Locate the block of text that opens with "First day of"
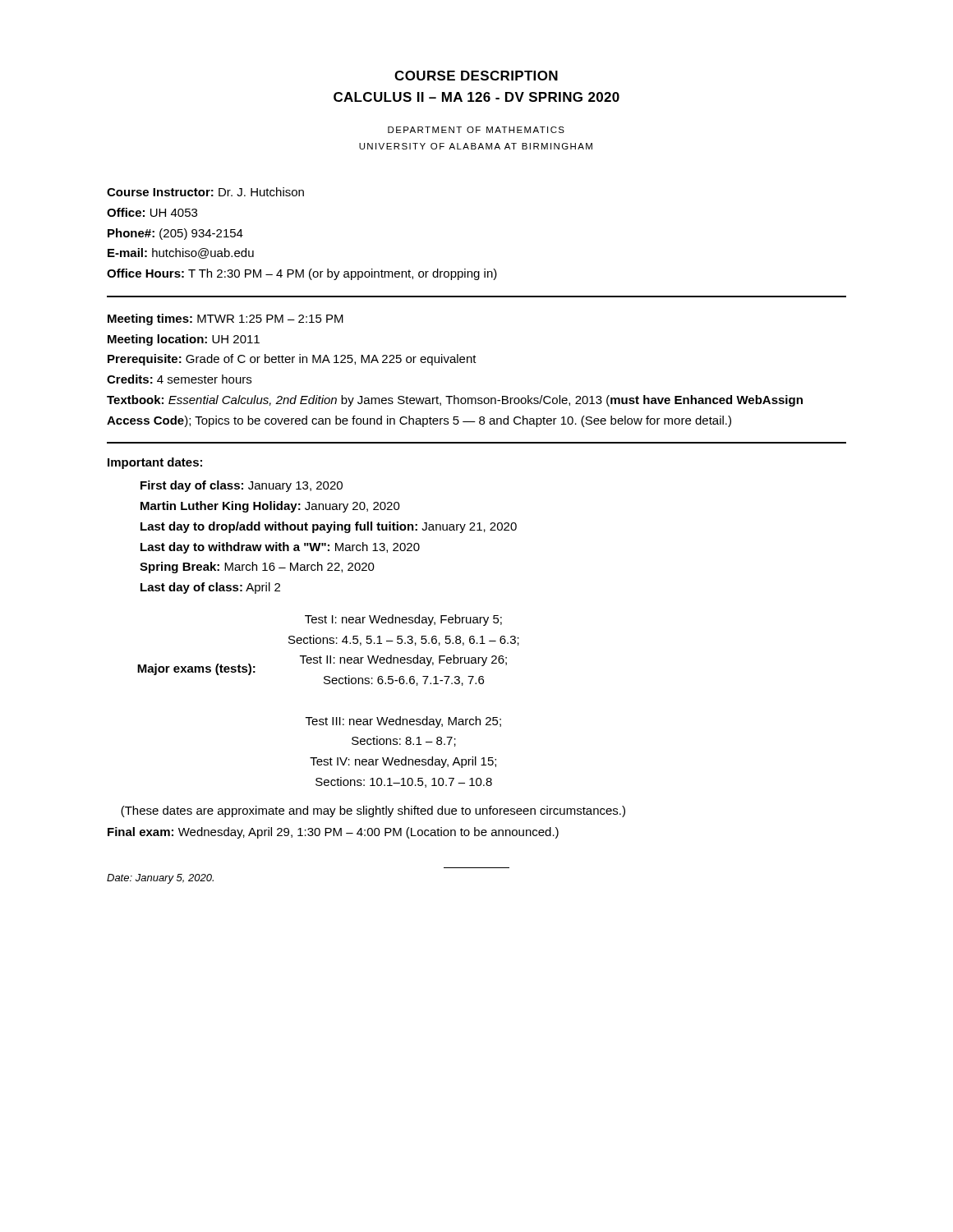 point(493,537)
